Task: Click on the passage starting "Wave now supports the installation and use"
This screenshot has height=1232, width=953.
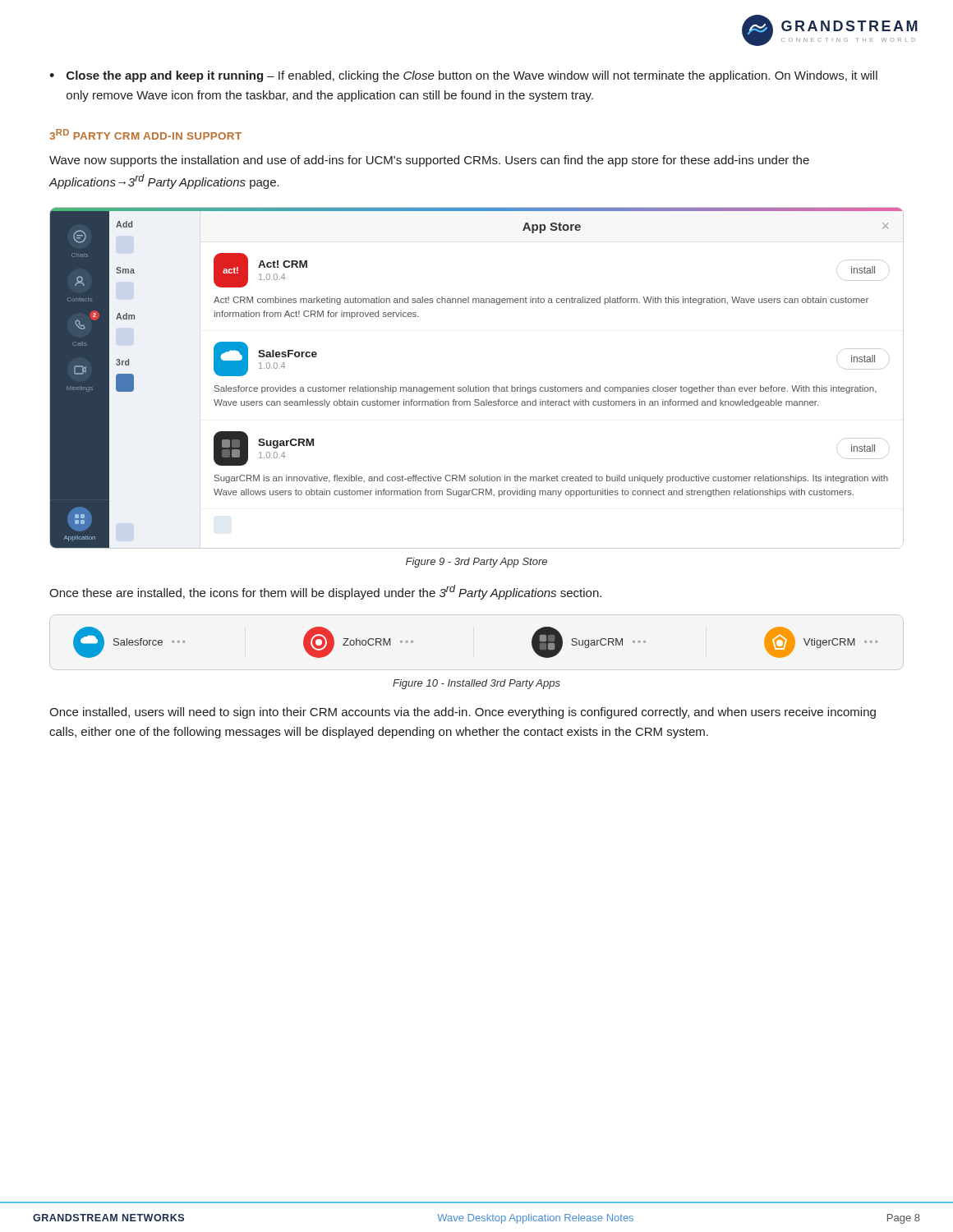Action: pyautogui.click(x=429, y=170)
